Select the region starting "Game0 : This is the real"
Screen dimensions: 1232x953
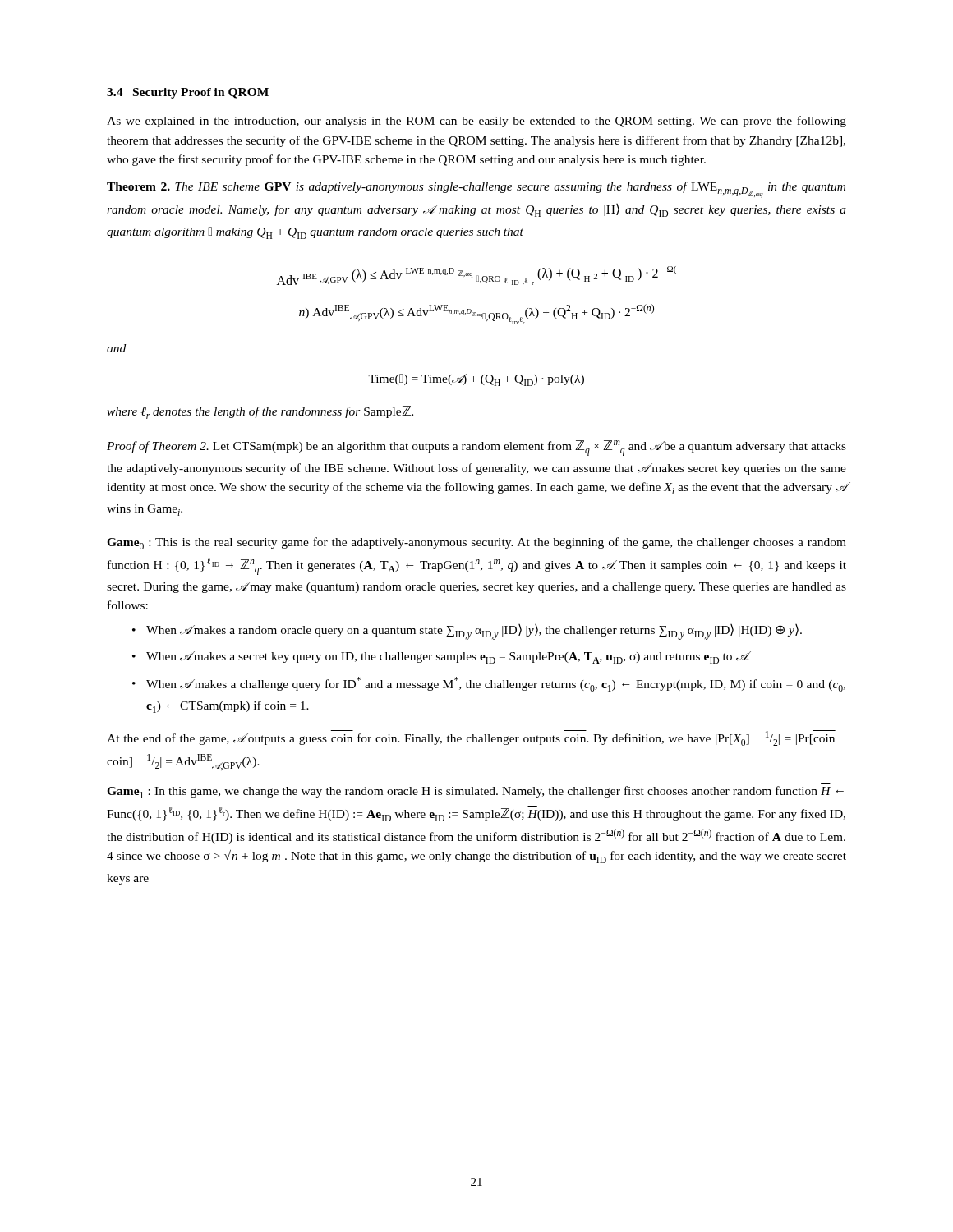pyautogui.click(x=476, y=573)
